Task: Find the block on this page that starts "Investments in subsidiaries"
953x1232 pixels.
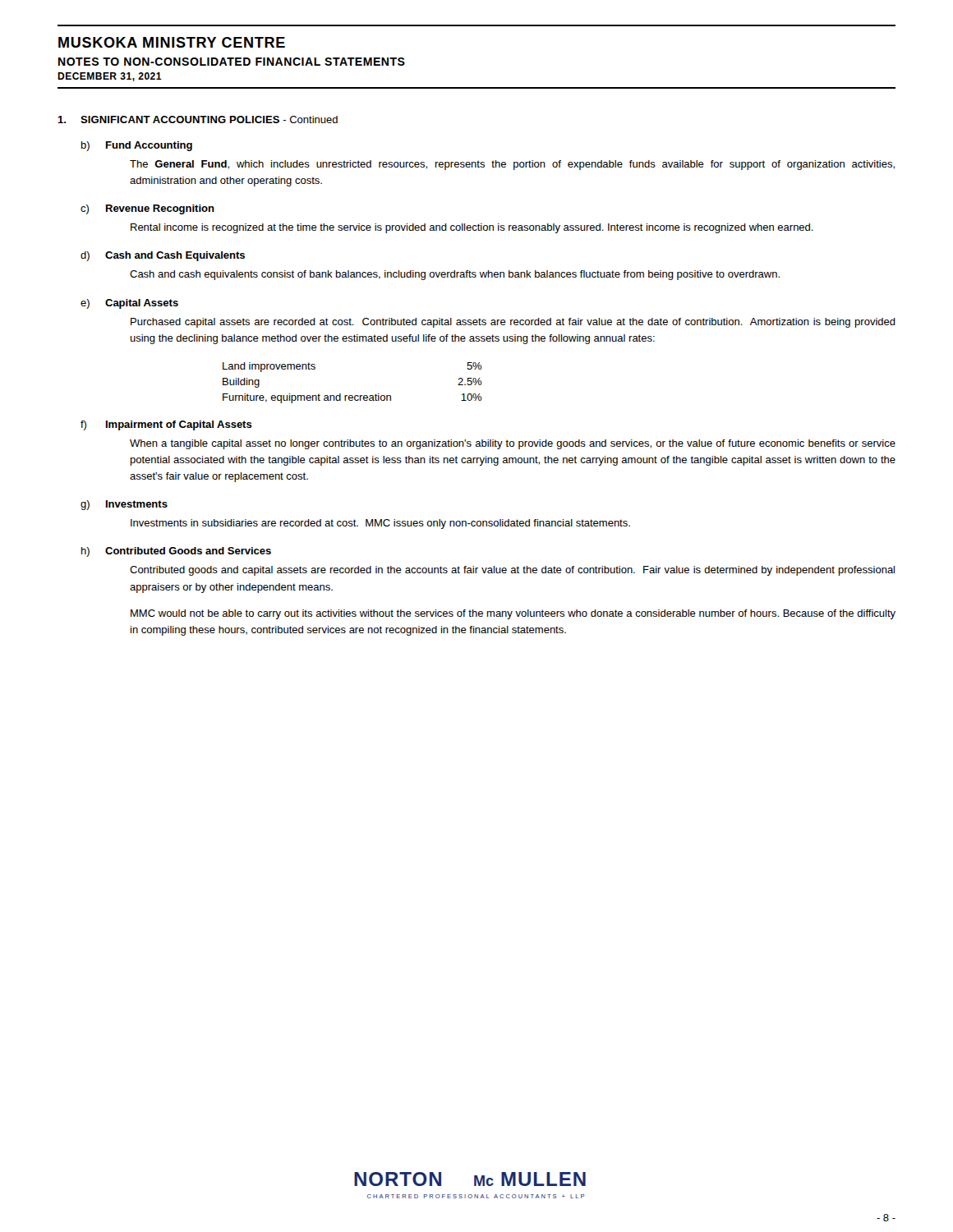Action: [x=380, y=523]
